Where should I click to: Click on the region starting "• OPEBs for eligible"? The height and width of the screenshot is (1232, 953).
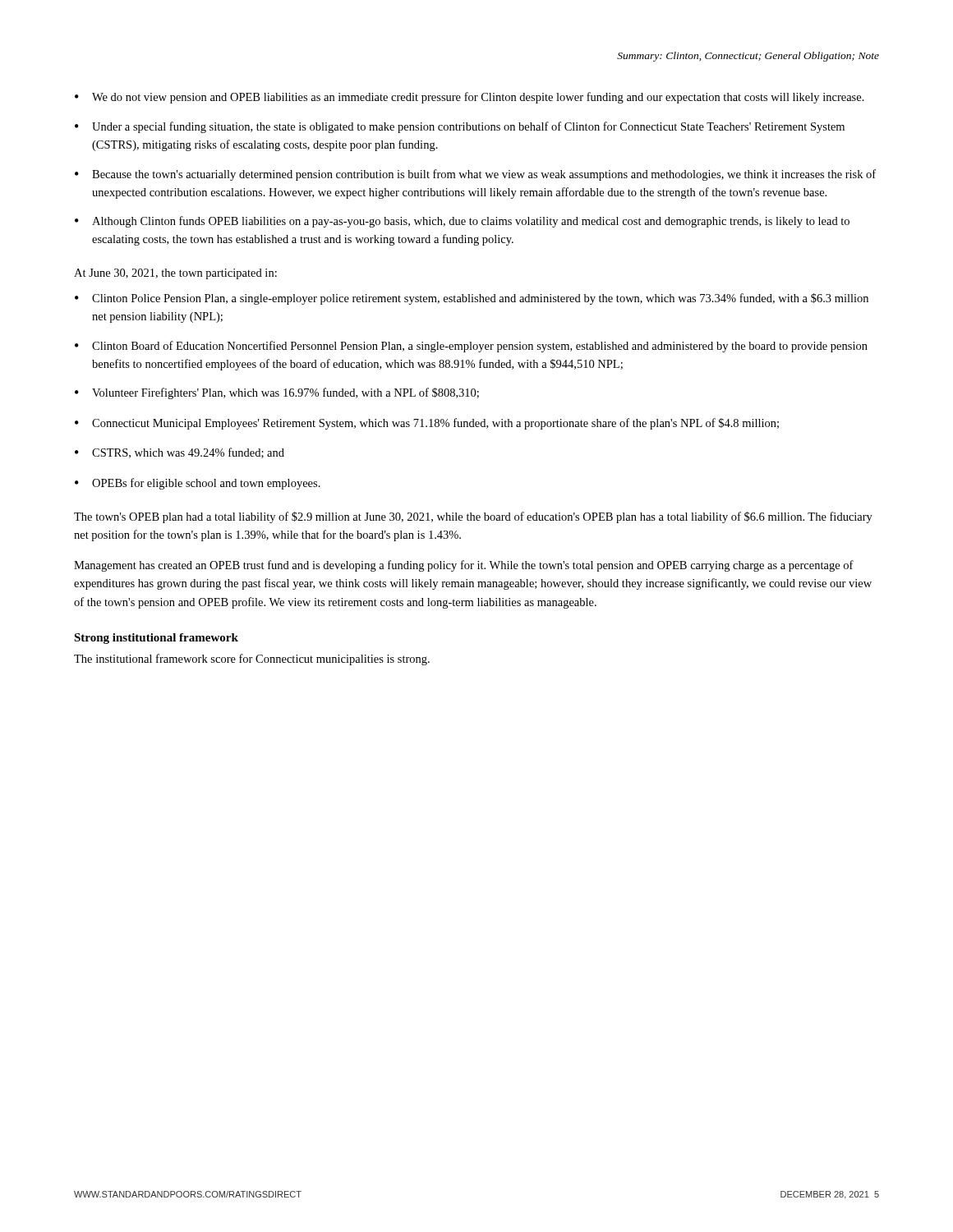point(198,484)
